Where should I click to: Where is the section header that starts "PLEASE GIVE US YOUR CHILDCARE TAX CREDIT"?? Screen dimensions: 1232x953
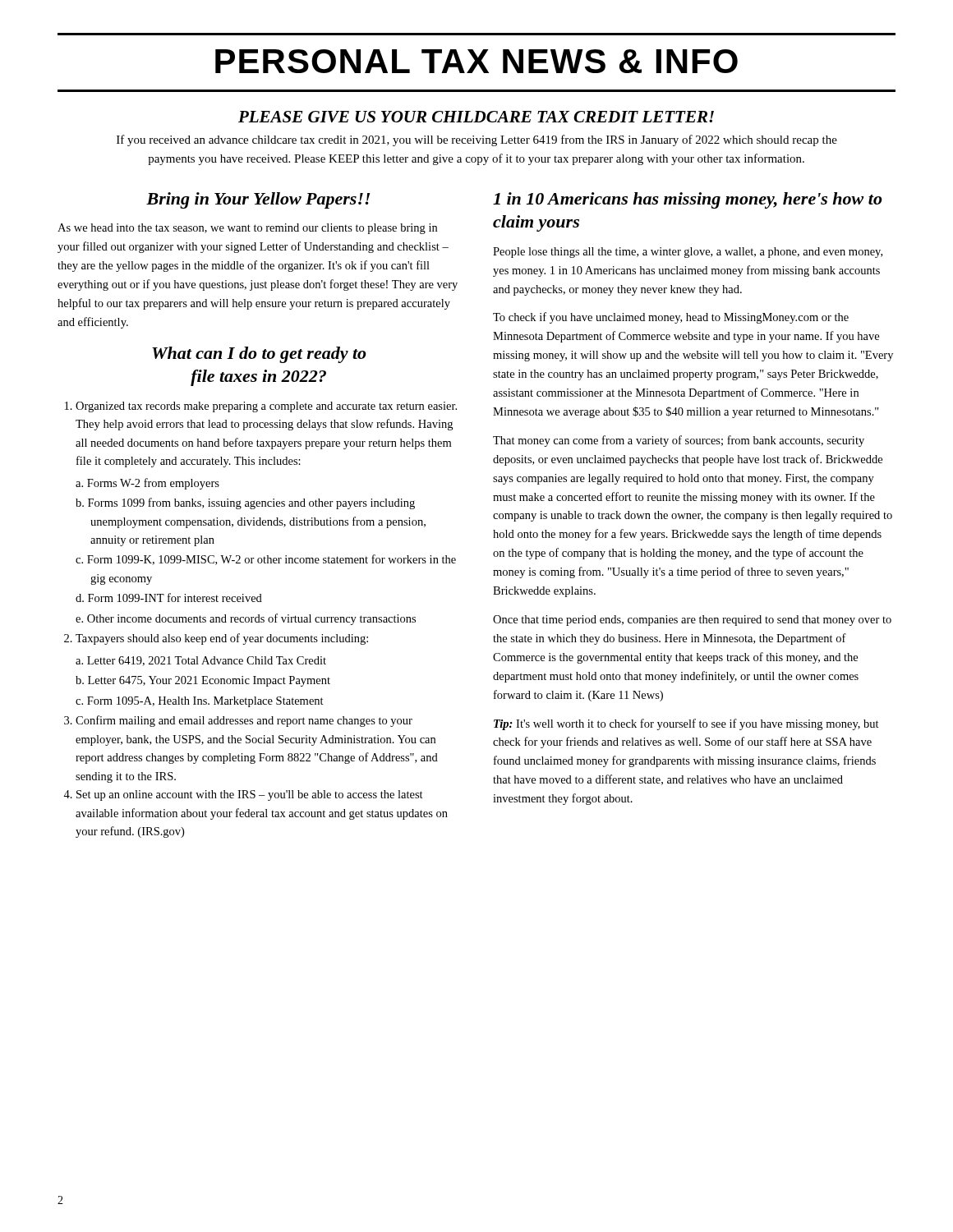476,117
